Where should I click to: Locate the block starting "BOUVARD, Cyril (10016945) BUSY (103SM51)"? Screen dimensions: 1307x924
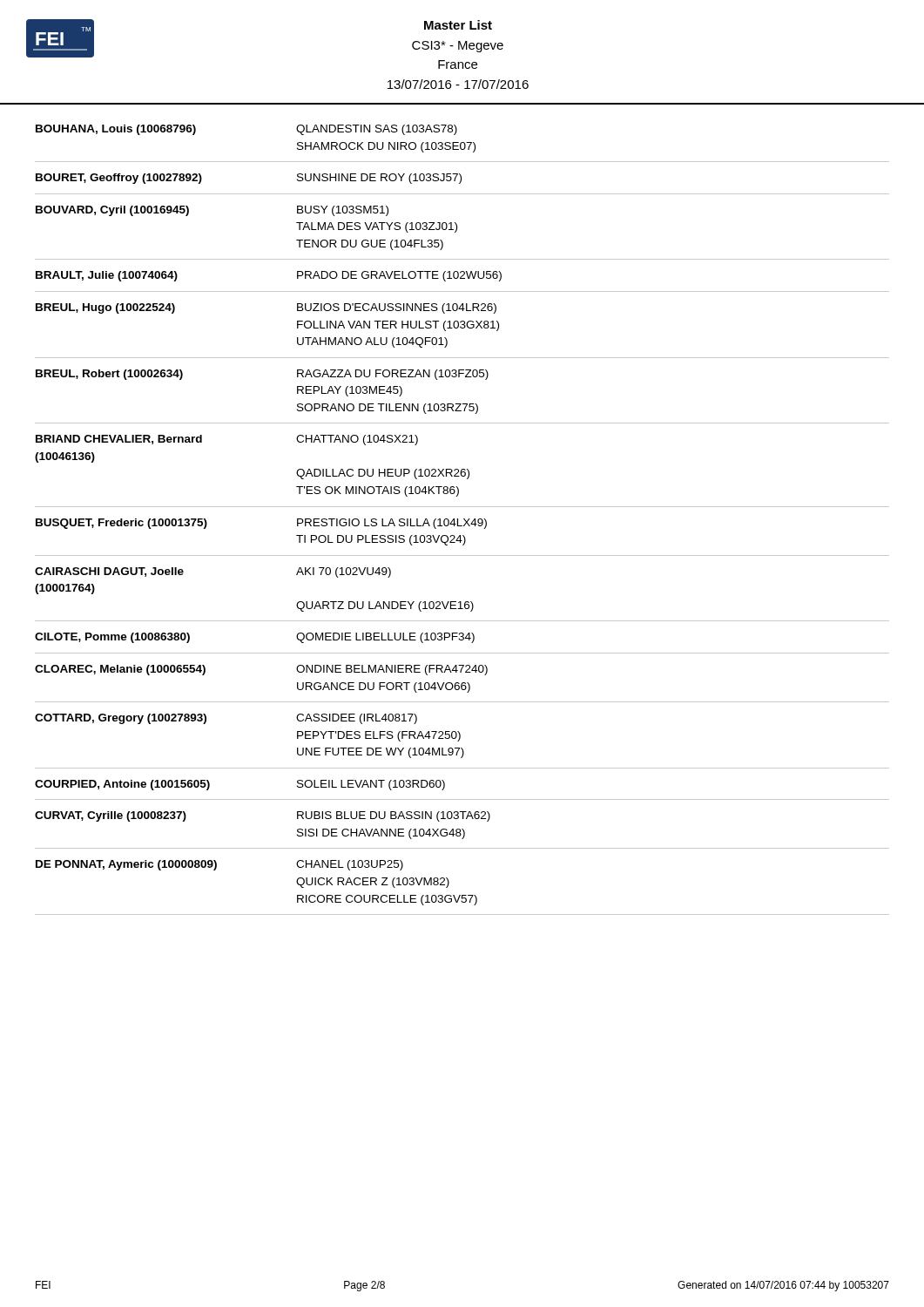tap(462, 227)
